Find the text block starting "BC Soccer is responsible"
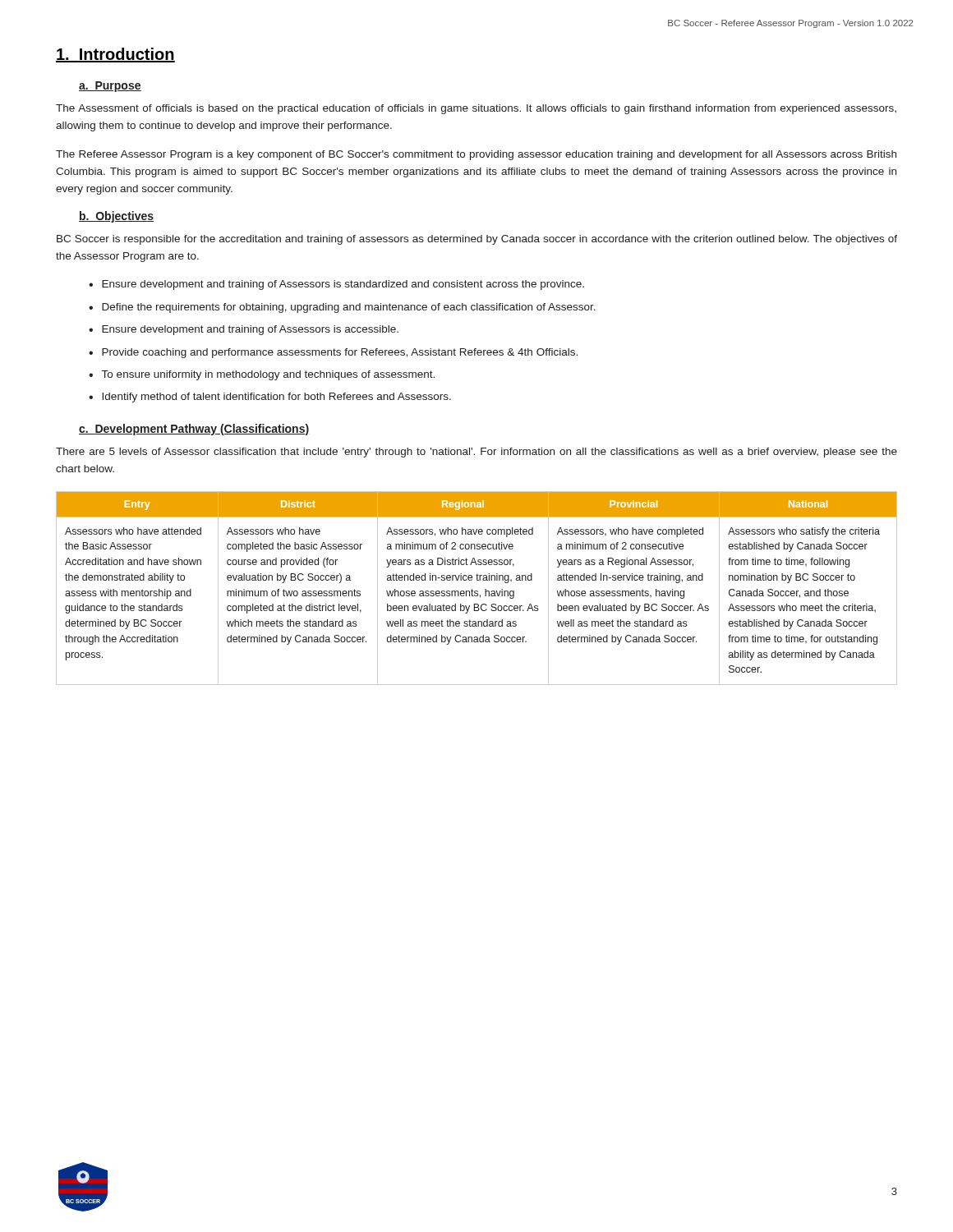The width and height of the screenshot is (953, 1232). click(x=476, y=247)
